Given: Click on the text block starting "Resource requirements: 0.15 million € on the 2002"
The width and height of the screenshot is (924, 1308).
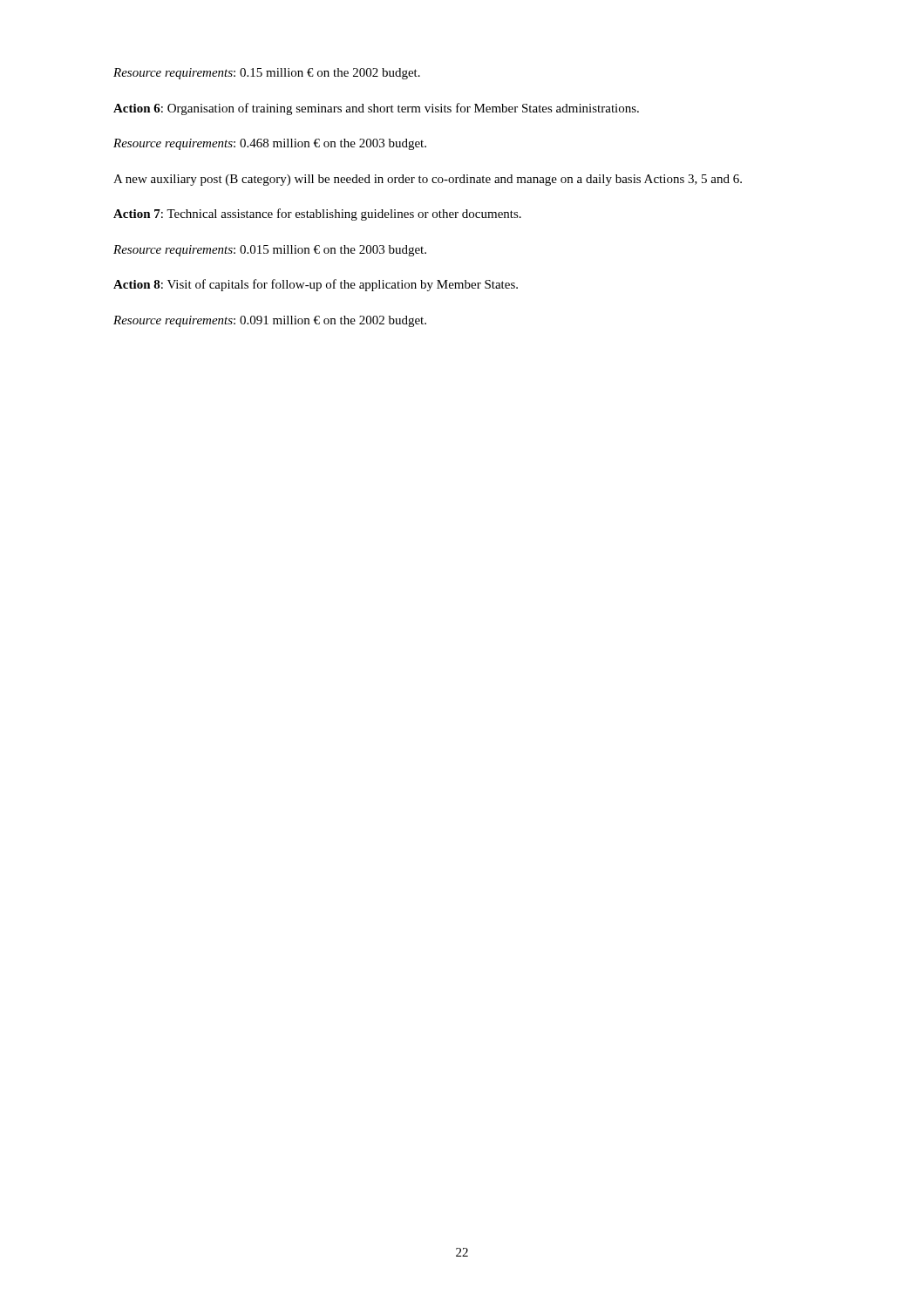Looking at the screenshot, I should (x=267, y=72).
